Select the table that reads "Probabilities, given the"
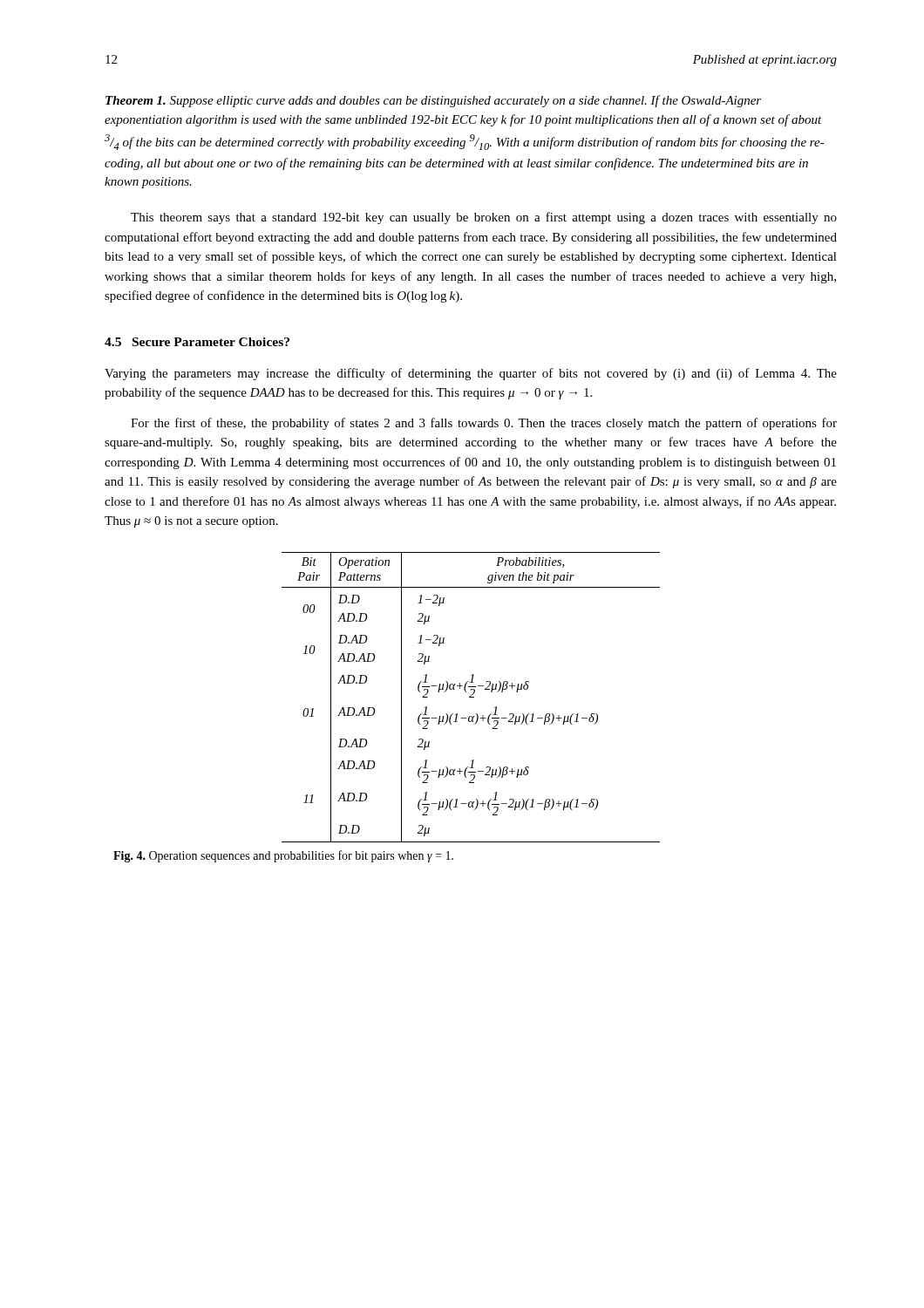This screenshot has width=924, height=1308. click(x=471, y=708)
